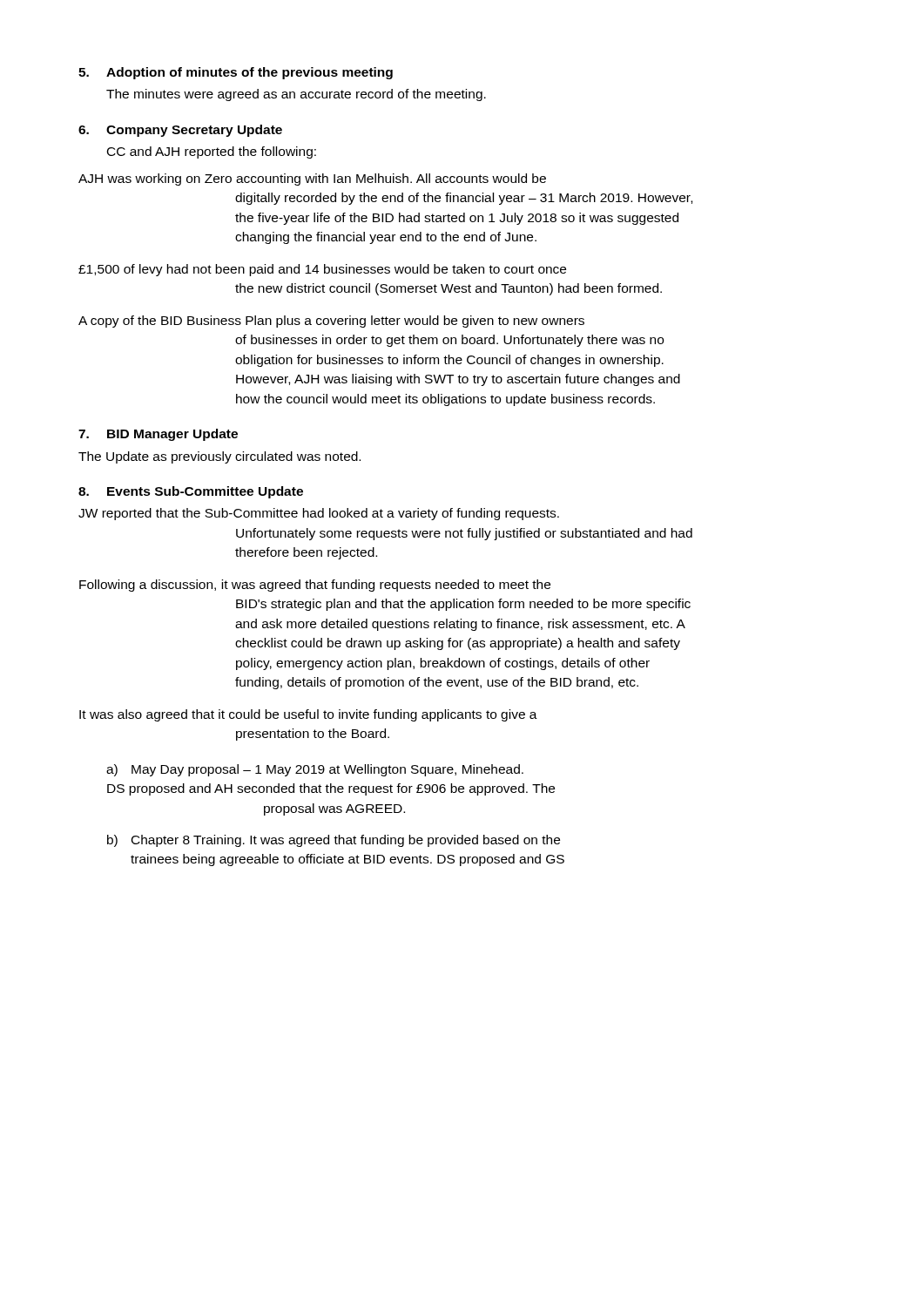Find the element starting "6. Company Secretary Update"
This screenshot has height=1307, width=924.
pyautogui.click(x=180, y=130)
